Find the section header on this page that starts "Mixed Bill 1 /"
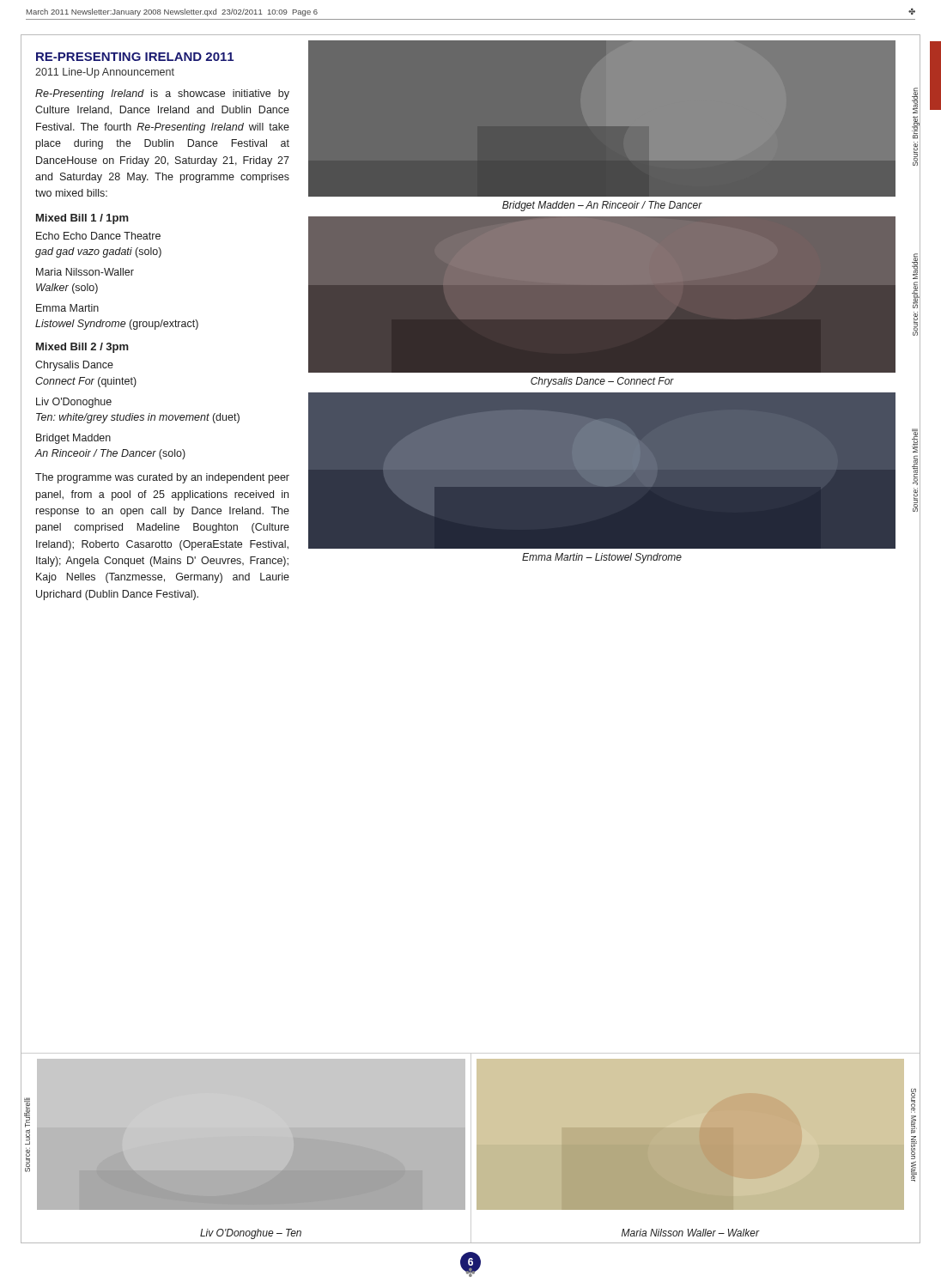 [x=82, y=217]
